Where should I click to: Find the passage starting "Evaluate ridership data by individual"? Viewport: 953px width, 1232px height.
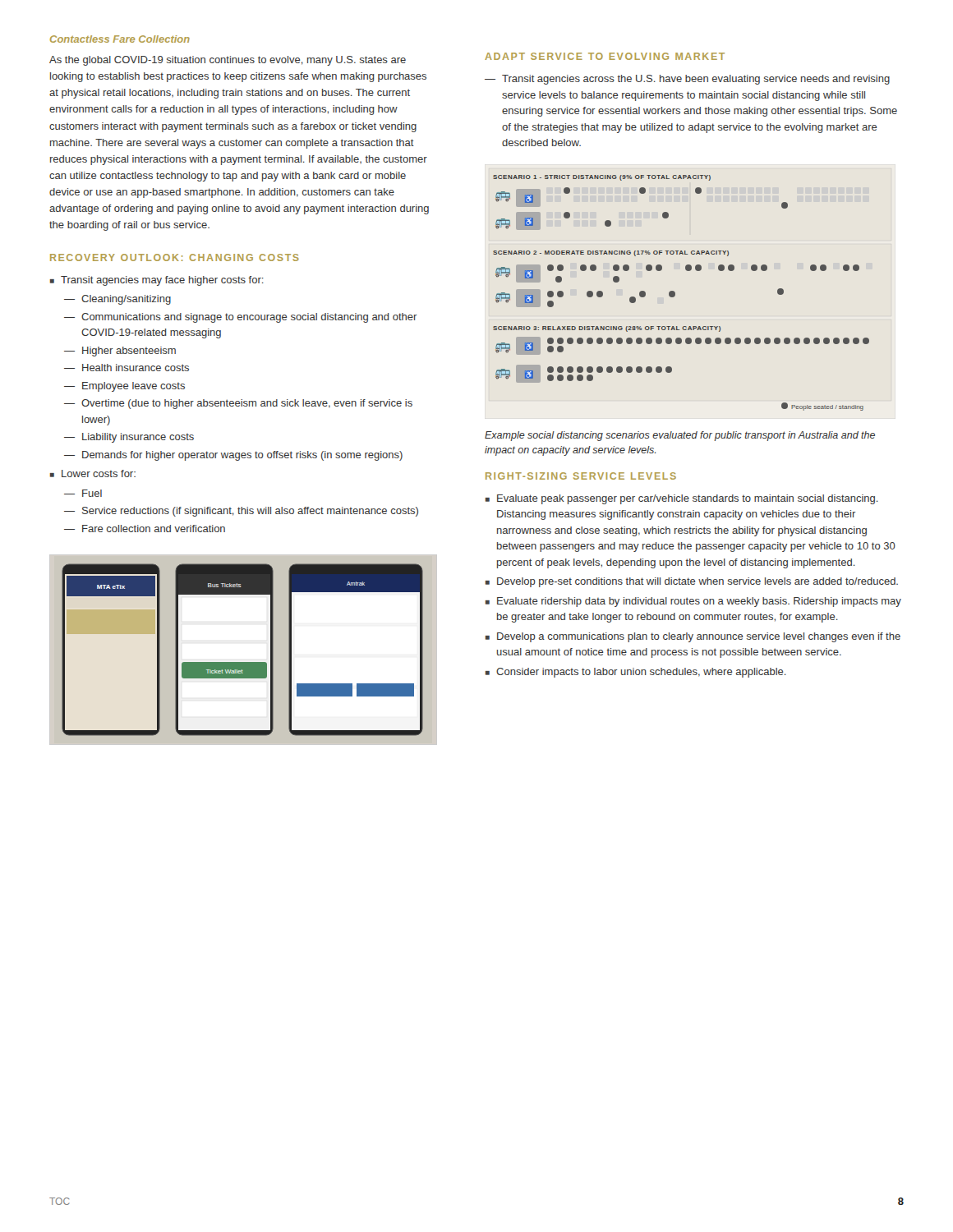[694, 609]
